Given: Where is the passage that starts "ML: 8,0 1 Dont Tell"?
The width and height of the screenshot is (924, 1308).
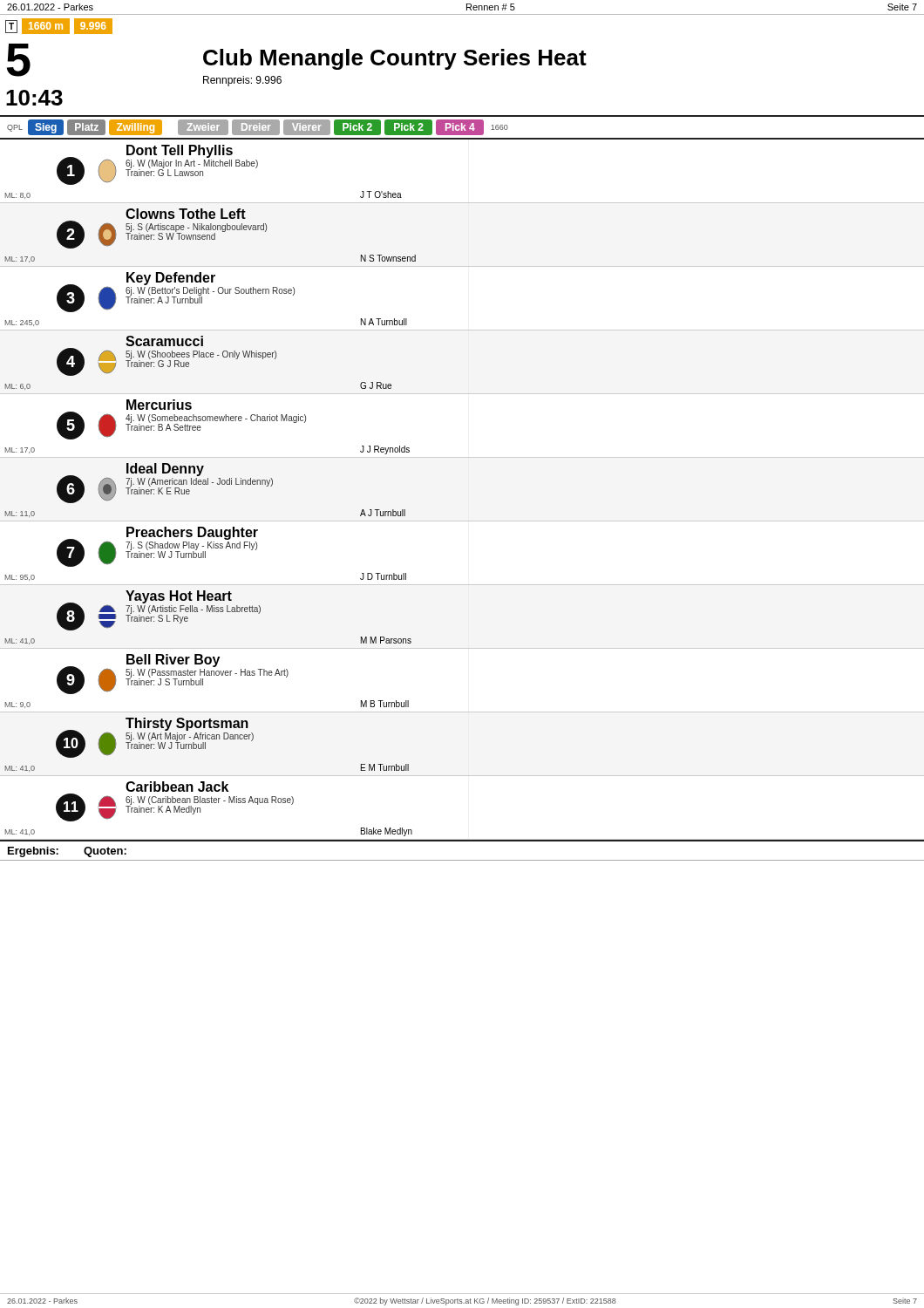Looking at the screenshot, I should point(157,165).
